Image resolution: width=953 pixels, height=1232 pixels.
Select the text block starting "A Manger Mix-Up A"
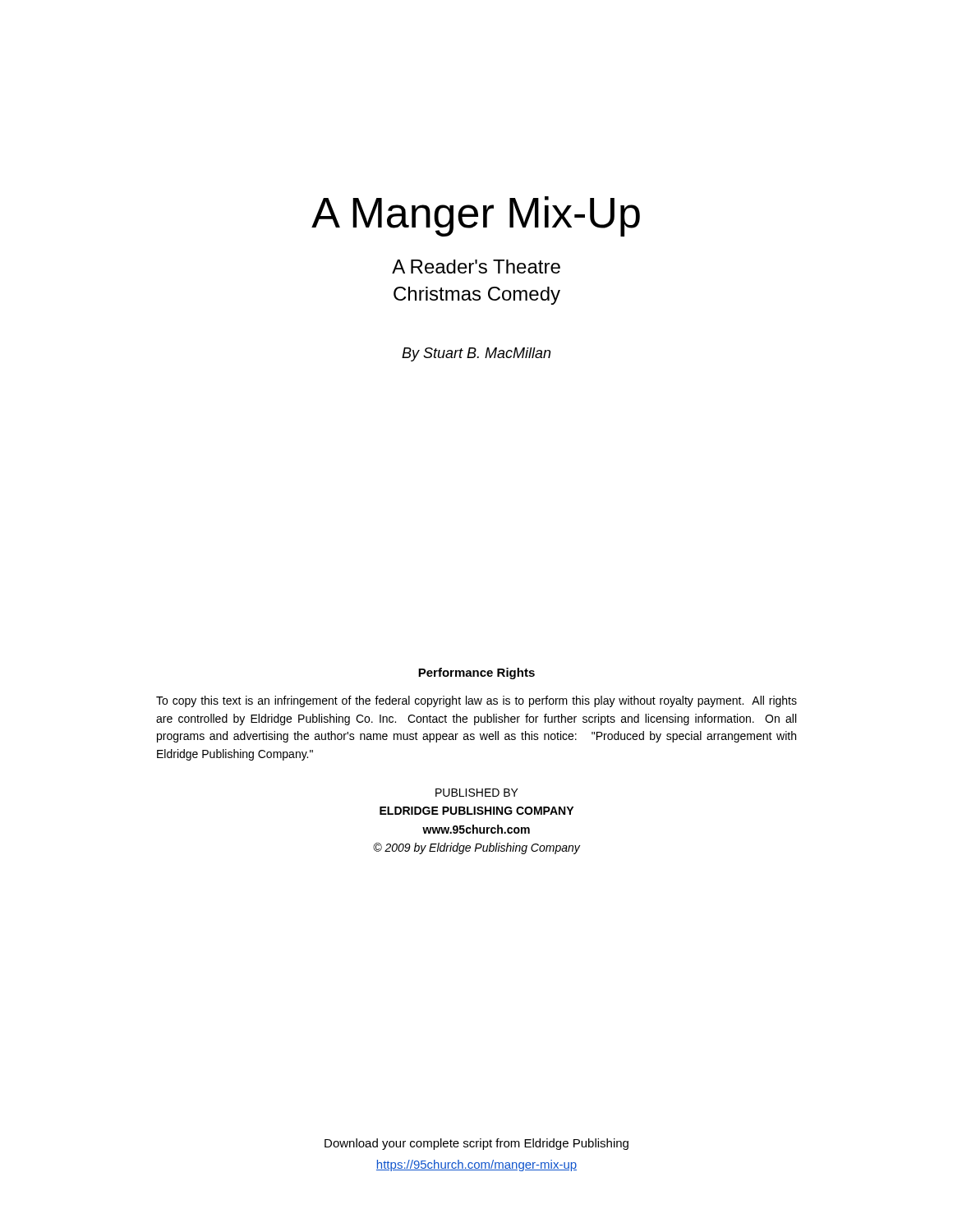(x=476, y=248)
